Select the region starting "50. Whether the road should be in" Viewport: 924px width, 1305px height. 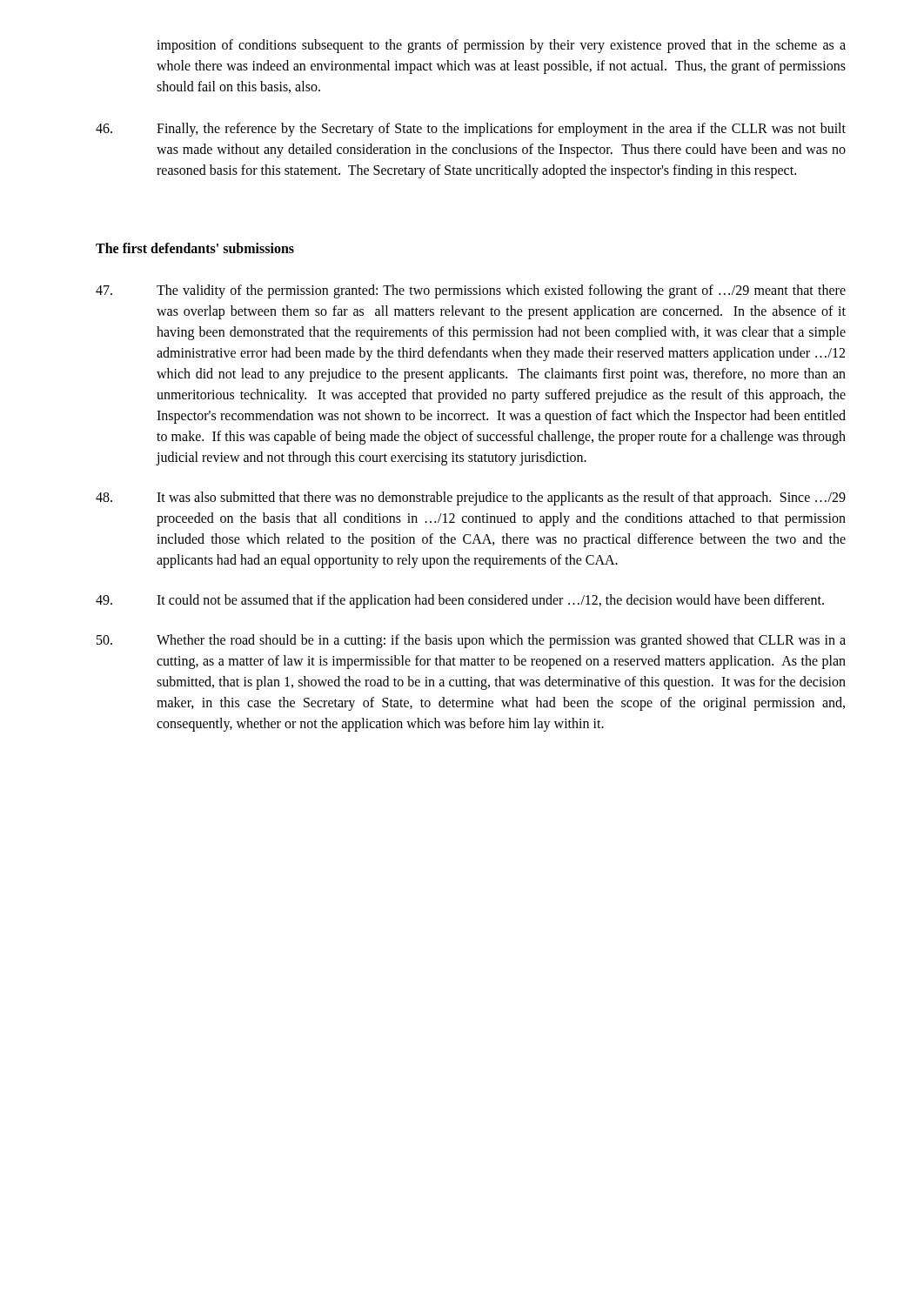tap(471, 682)
